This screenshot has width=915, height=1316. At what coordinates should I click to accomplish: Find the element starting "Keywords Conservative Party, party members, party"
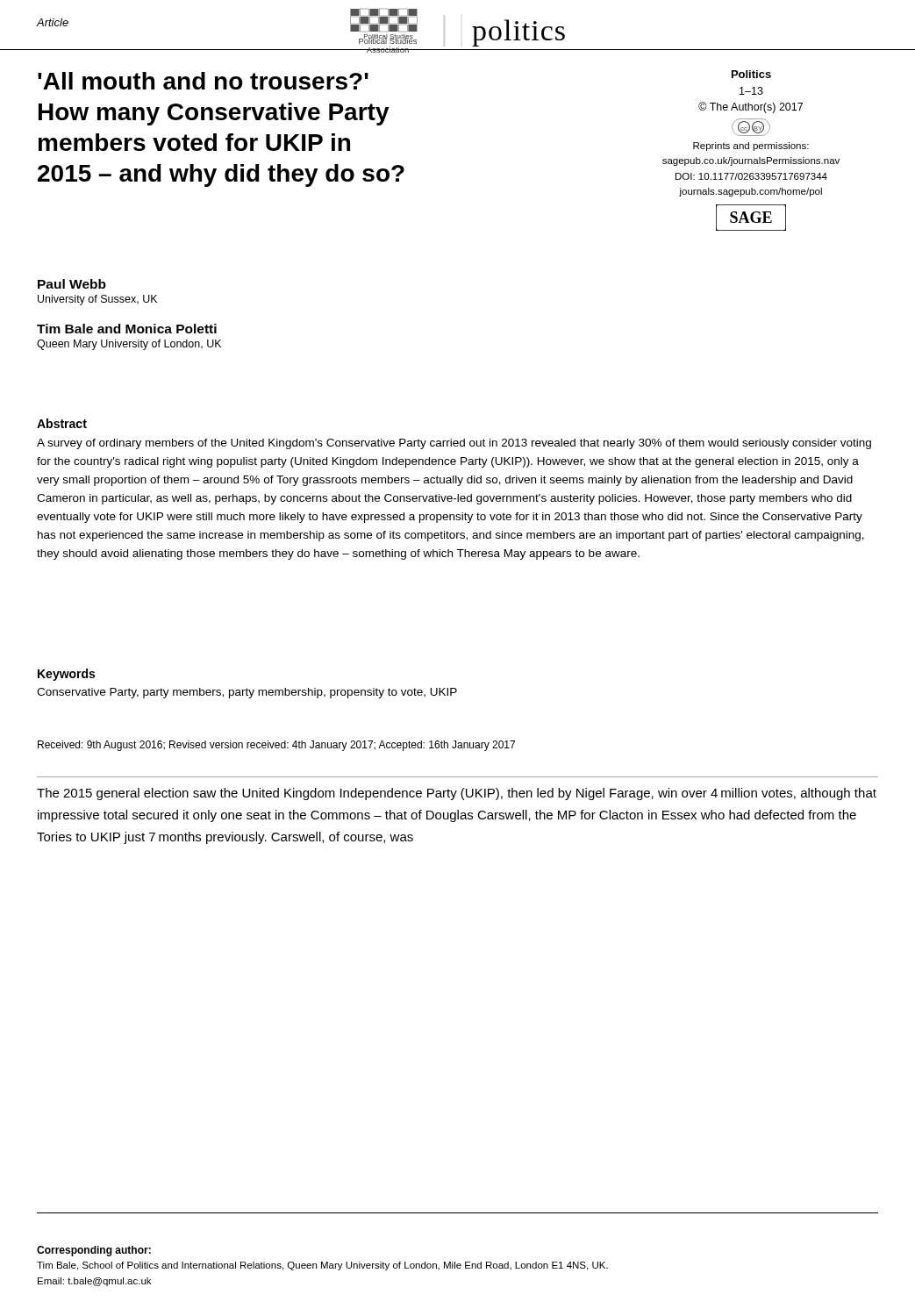tap(458, 684)
